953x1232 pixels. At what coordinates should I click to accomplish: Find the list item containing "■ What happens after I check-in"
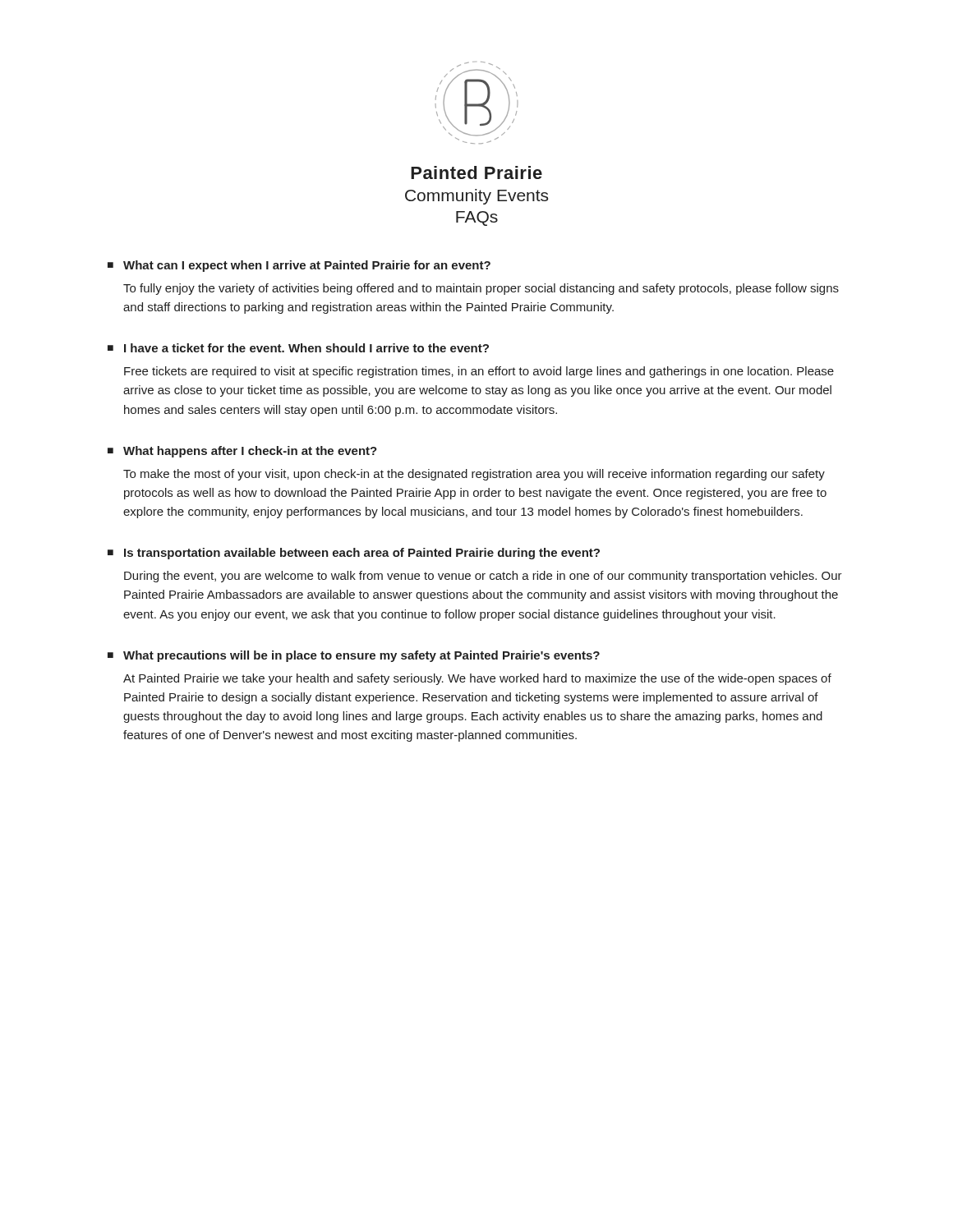click(476, 481)
